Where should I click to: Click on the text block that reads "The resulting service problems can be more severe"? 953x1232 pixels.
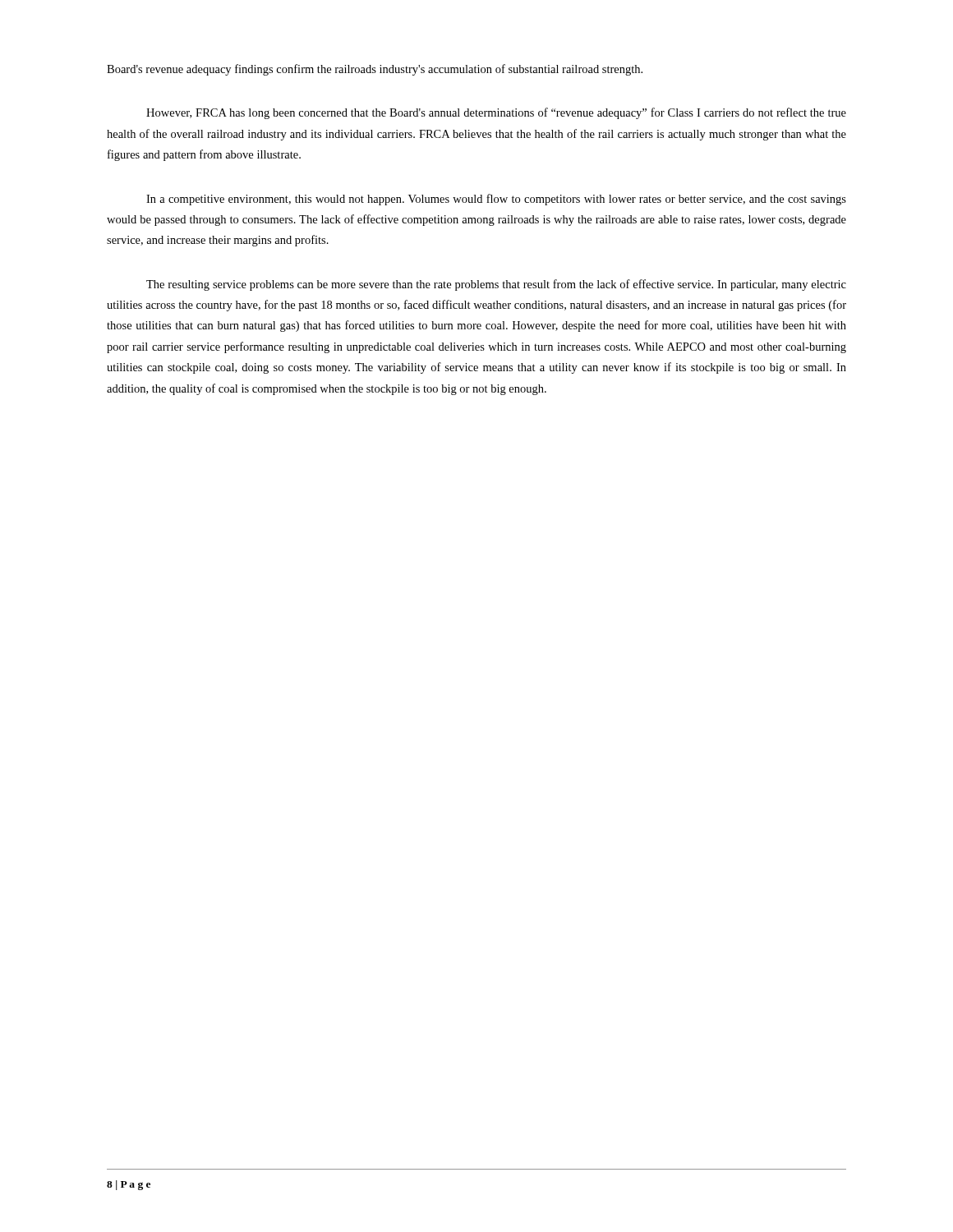click(476, 336)
